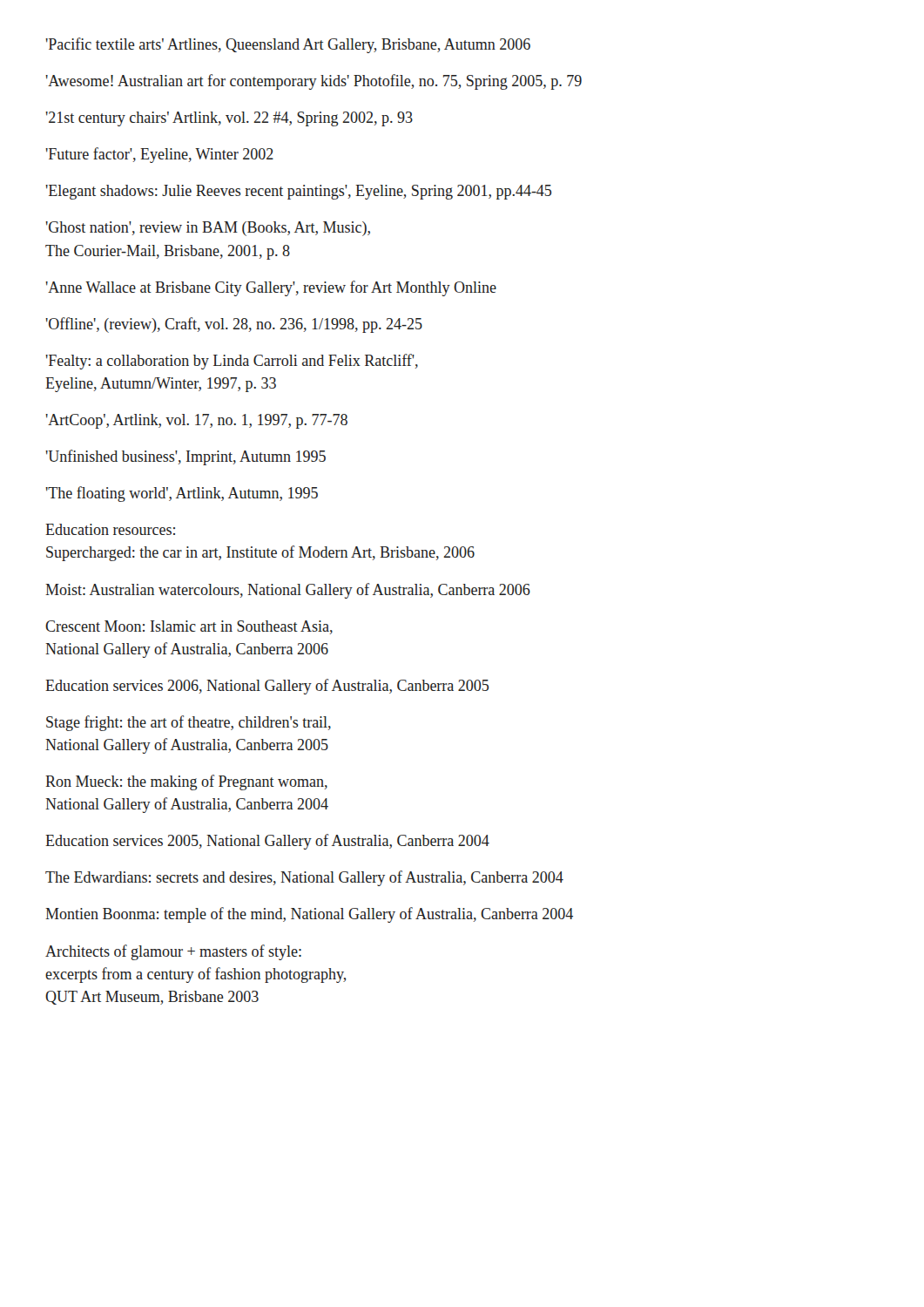Click the passage that begins "'Ghost nation', review in BAM (Books, Art,"
This screenshot has height=1307, width=924.
pyautogui.click(x=208, y=239)
